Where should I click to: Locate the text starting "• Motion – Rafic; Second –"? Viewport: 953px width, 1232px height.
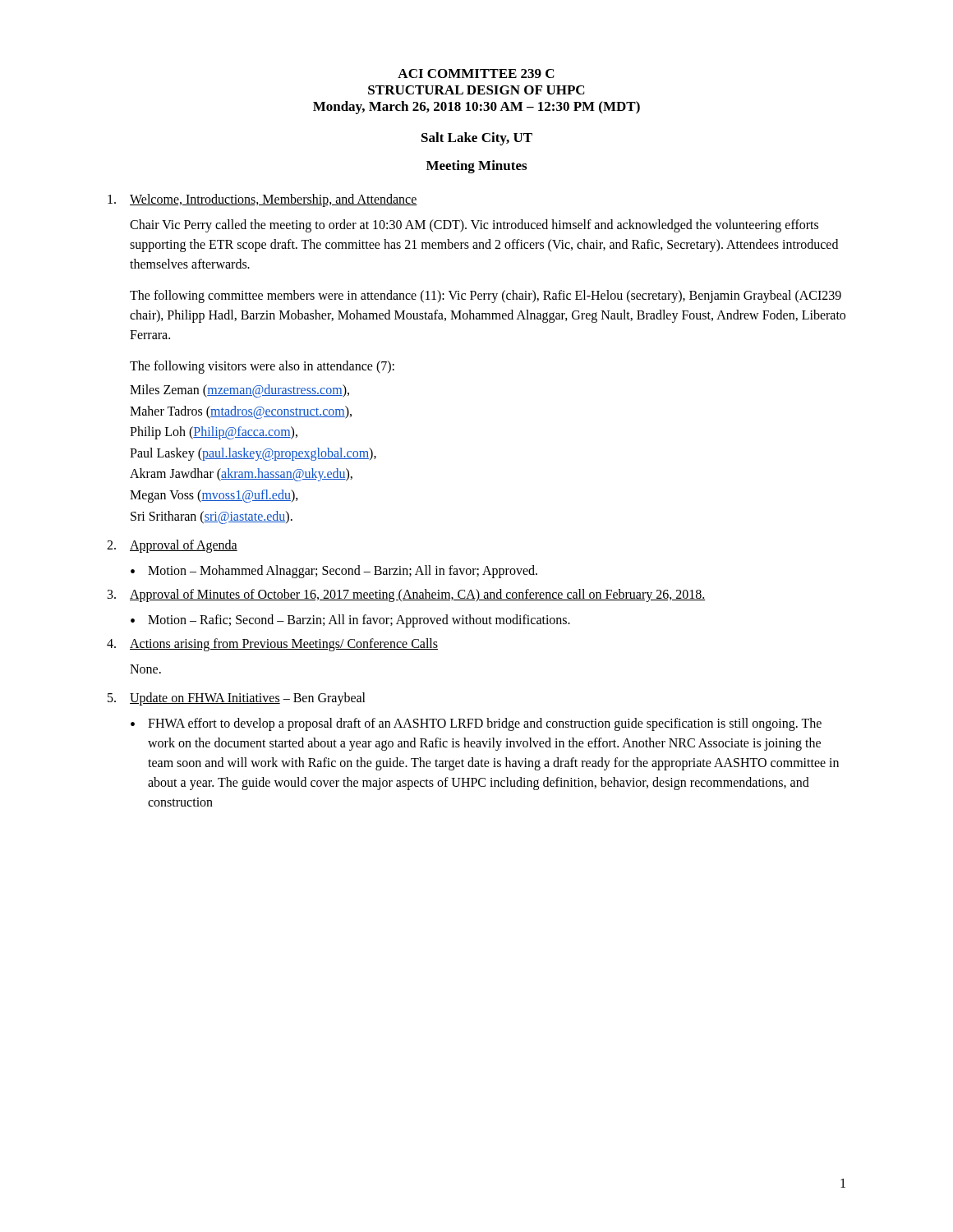click(x=488, y=621)
